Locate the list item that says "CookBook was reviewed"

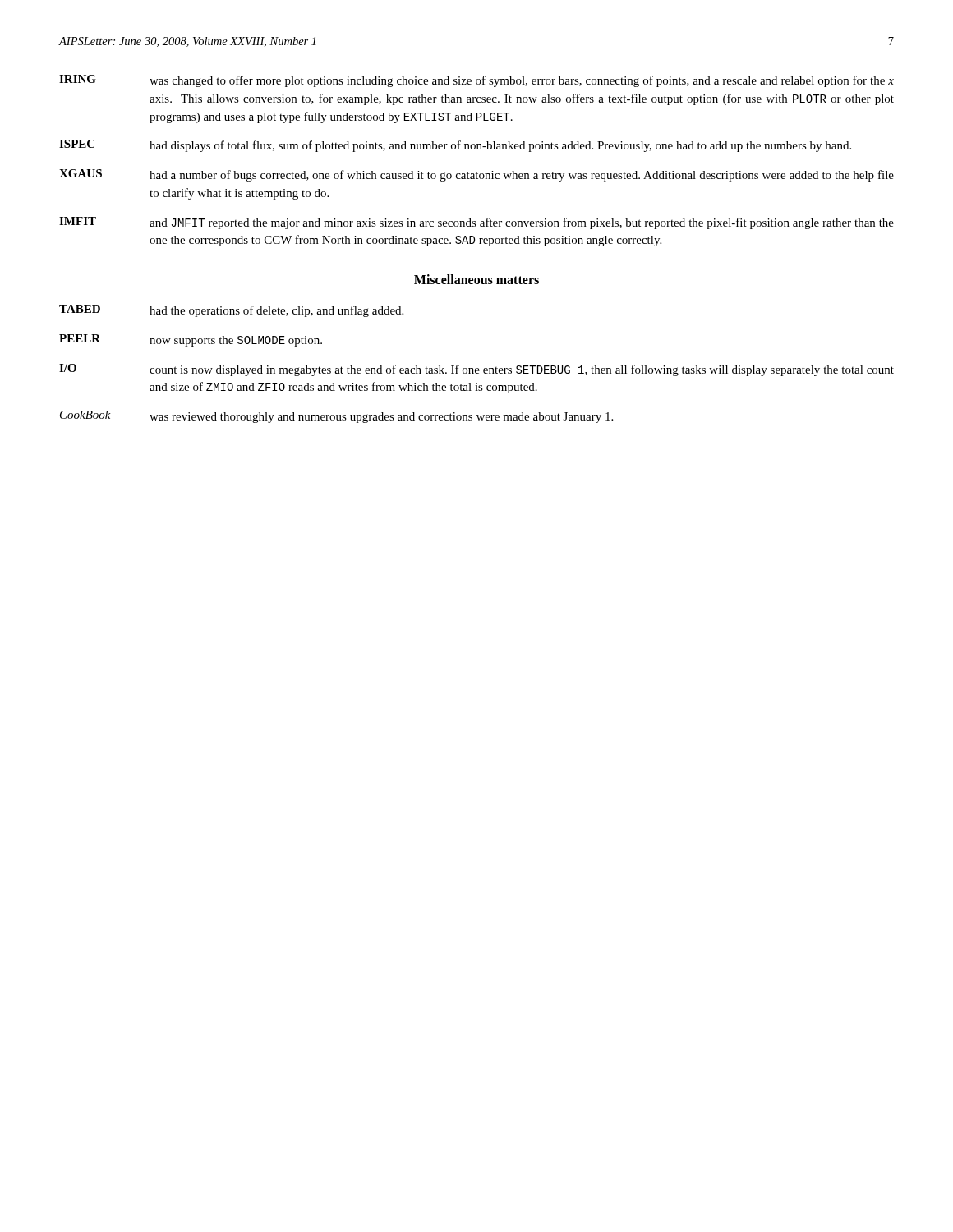(x=476, y=417)
